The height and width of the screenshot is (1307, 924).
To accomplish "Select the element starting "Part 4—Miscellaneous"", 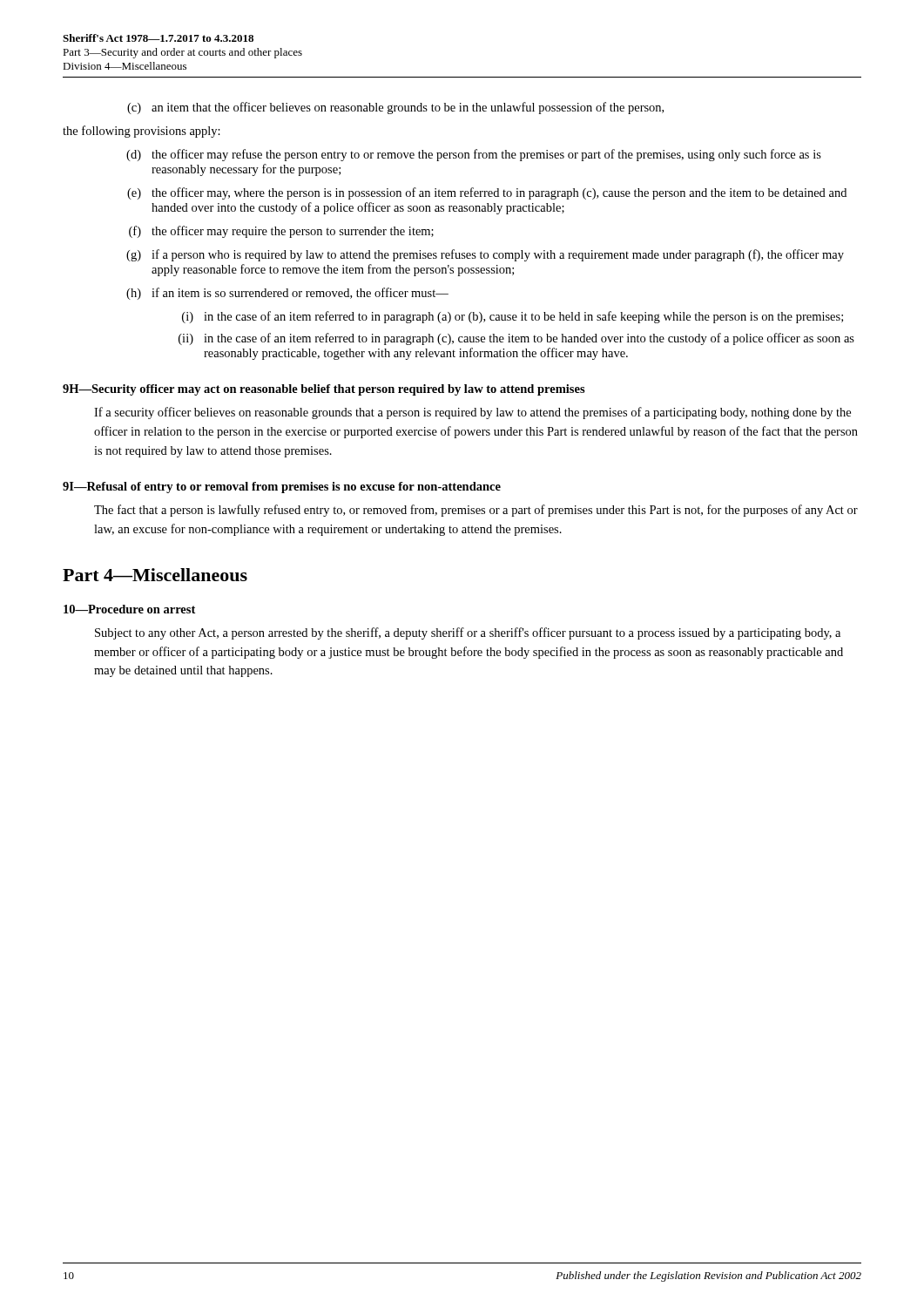I will 155,574.
